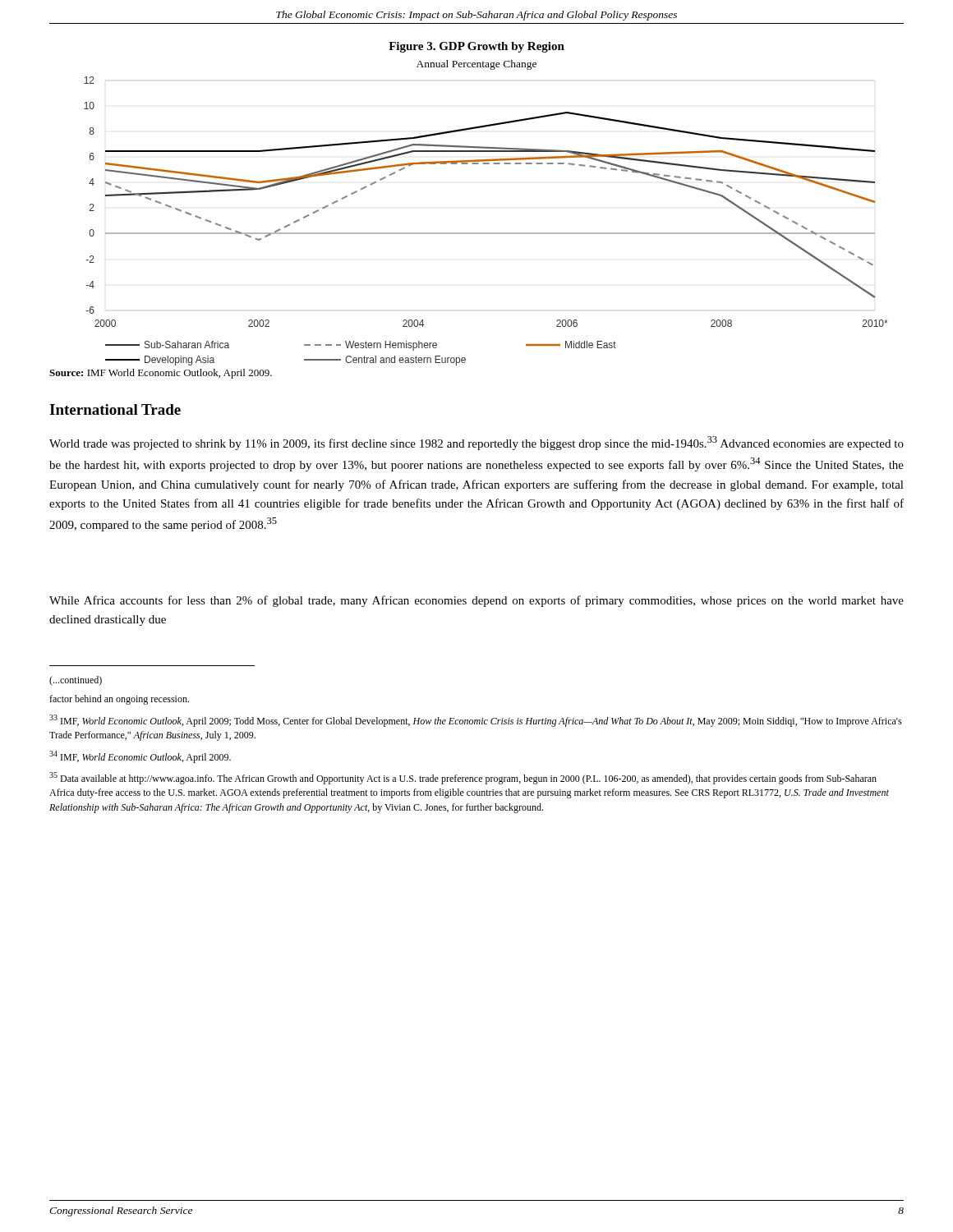Image resolution: width=953 pixels, height=1232 pixels.
Task: Click on the text block containing "World trade was"
Action: [476, 483]
